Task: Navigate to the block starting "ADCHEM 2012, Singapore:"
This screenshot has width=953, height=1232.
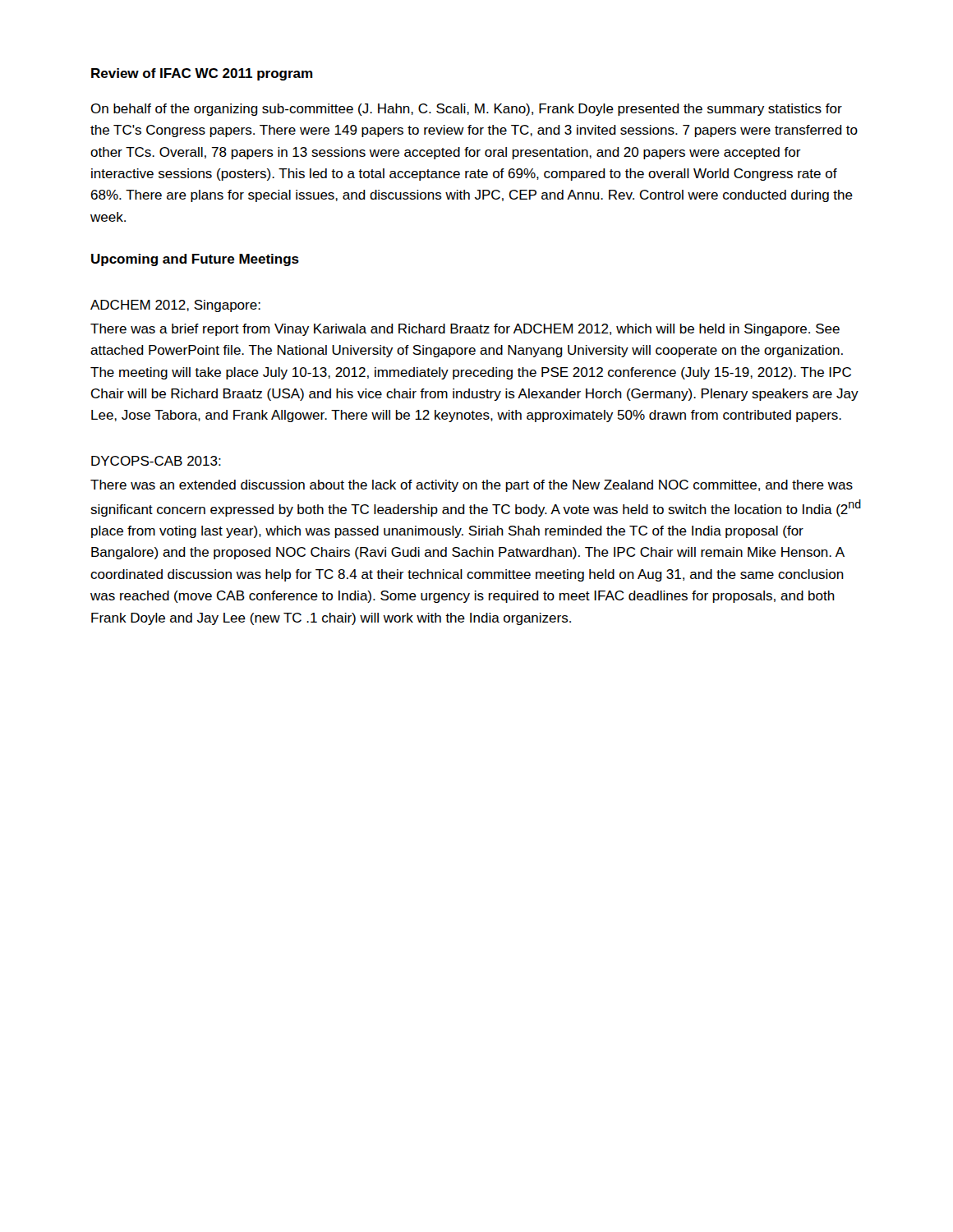Action: (176, 305)
